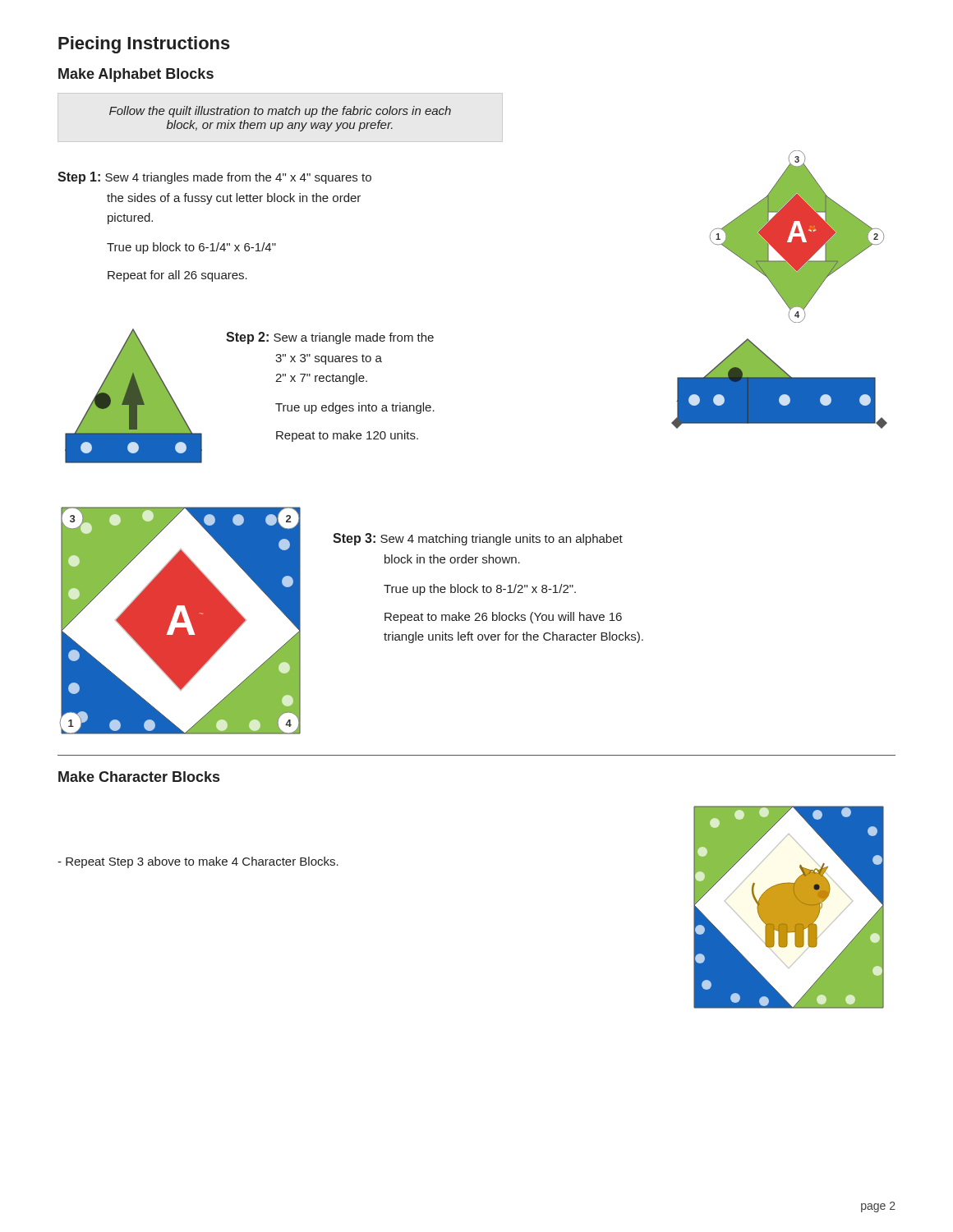
Task: Find the text starting "Step 3: Sew 4 matching triangle units to"
Action: tap(546, 589)
